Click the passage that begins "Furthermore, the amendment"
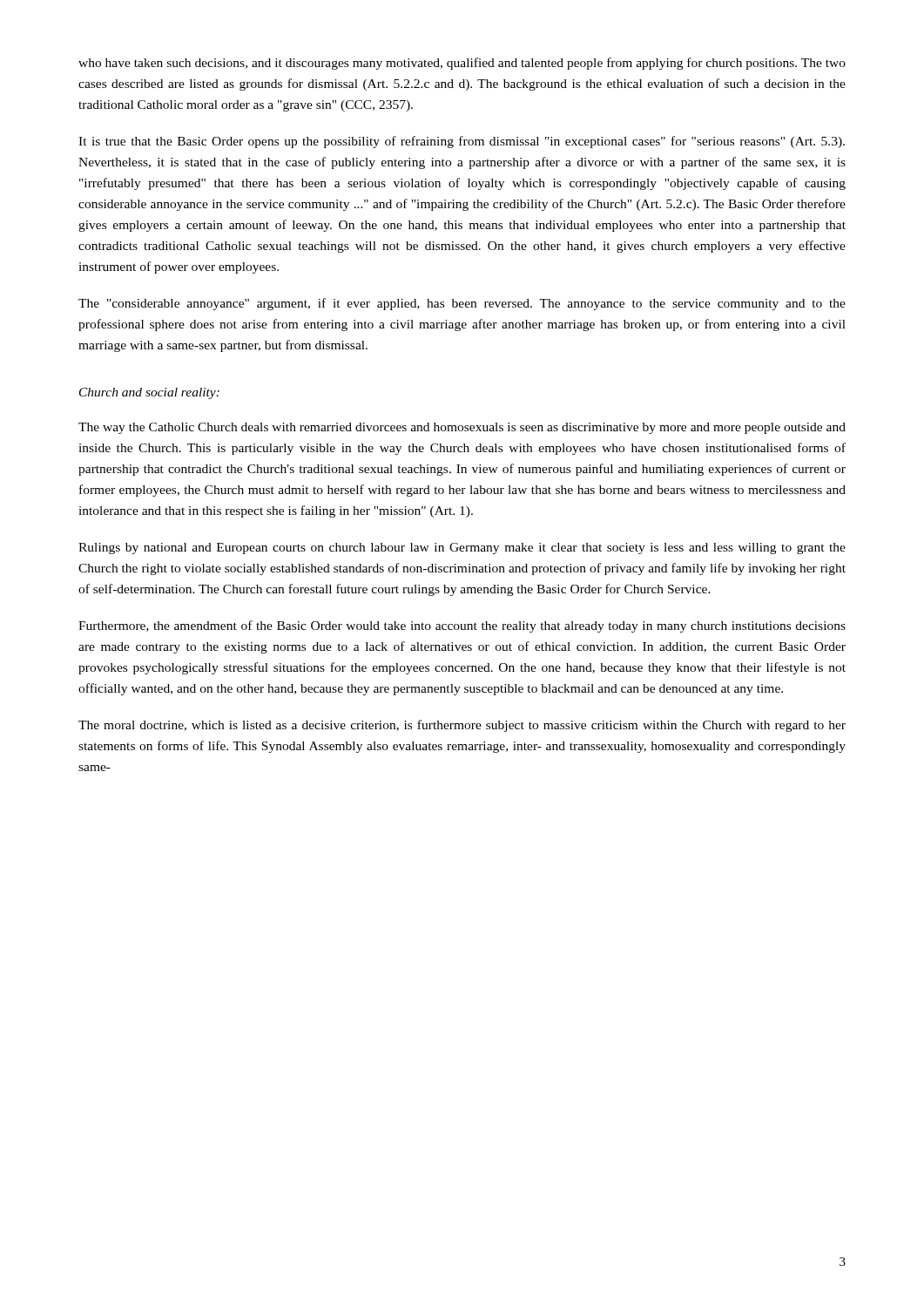The image size is (924, 1307). [x=462, y=657]
